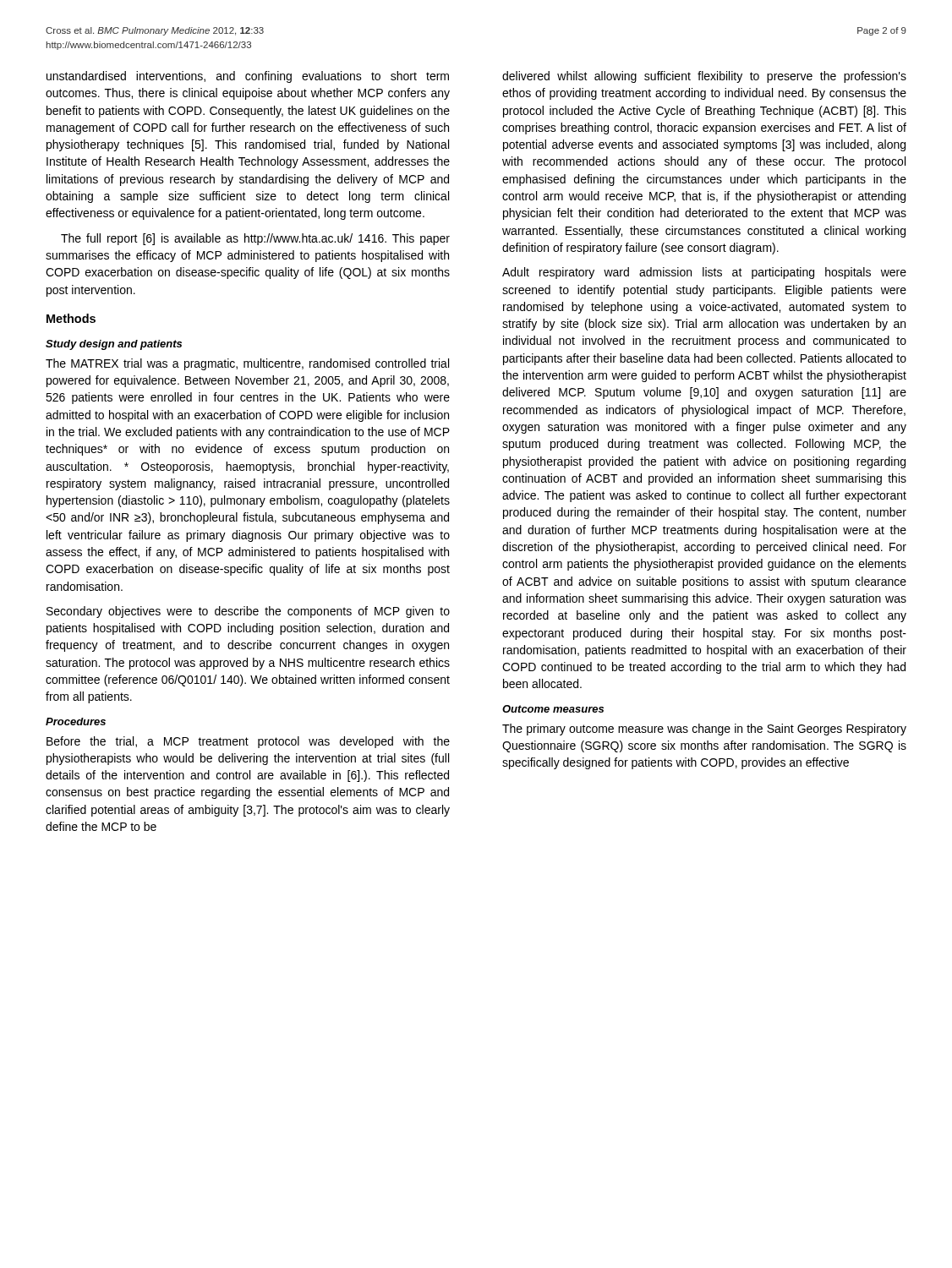Locate the passage starting "Outcome measures"
This screenshot has width=952, height=1268.
(553, 709)
